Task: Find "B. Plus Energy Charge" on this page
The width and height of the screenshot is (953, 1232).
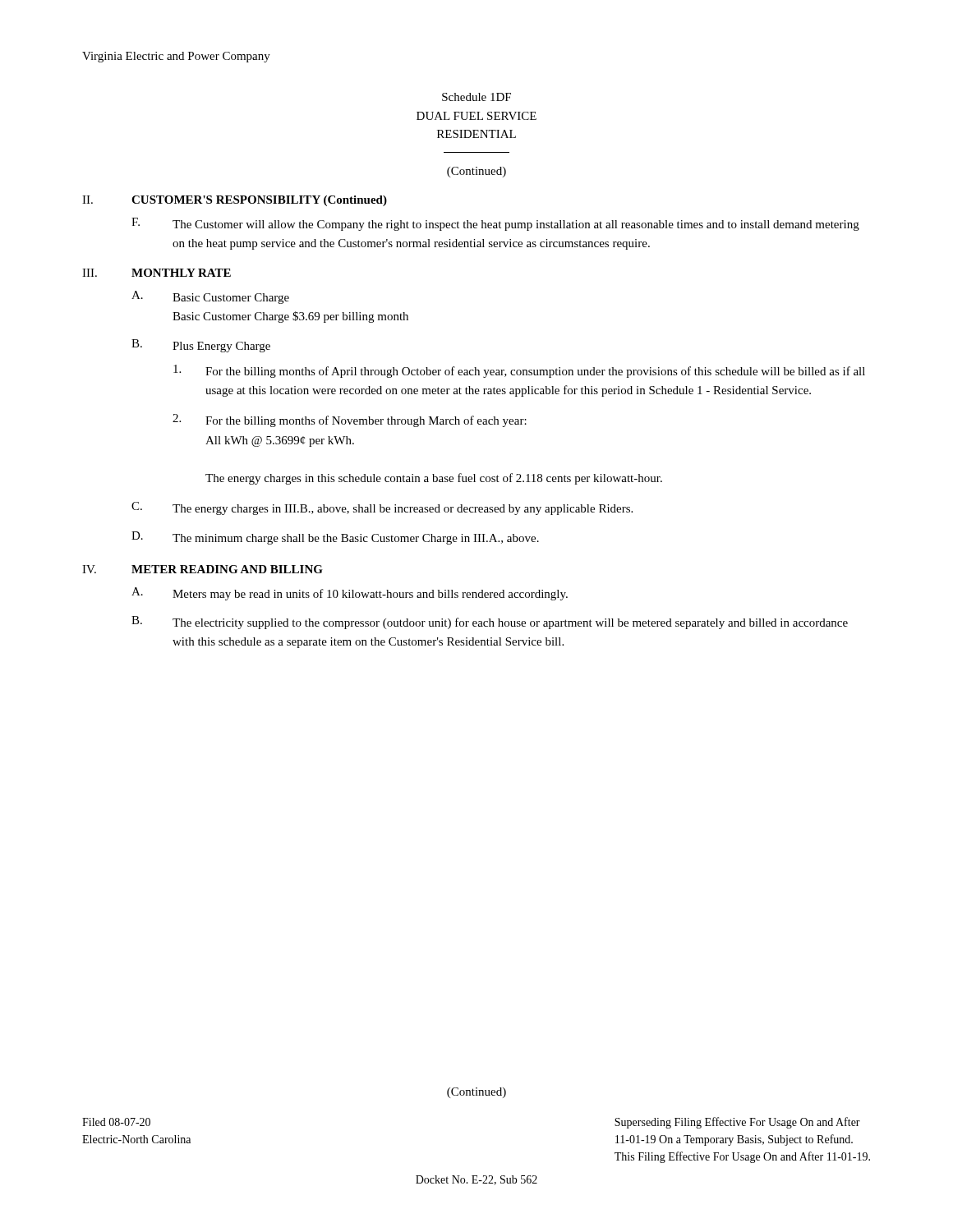Action: point(201,346)
